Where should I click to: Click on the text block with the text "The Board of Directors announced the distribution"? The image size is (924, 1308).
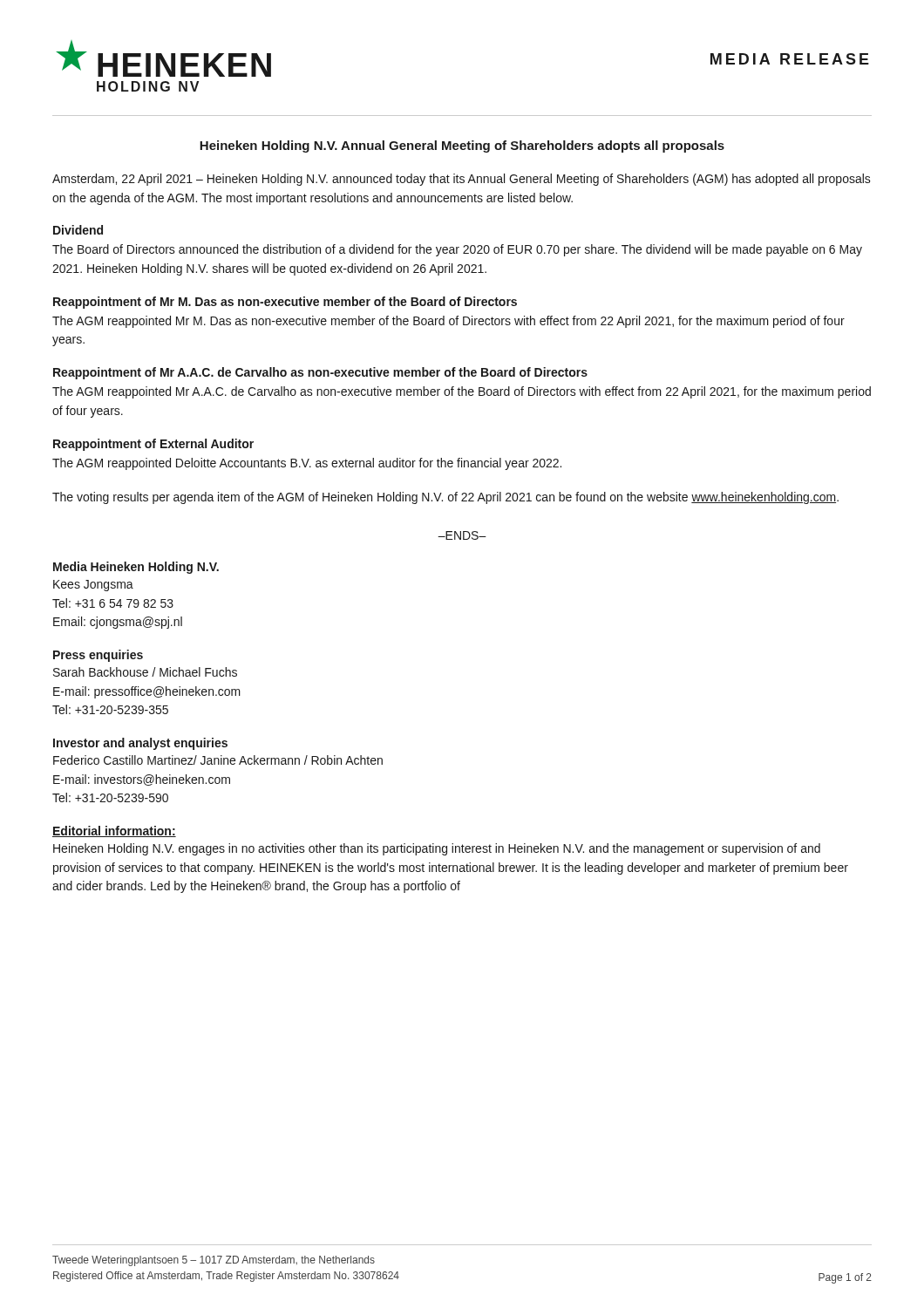pos(457,259)
